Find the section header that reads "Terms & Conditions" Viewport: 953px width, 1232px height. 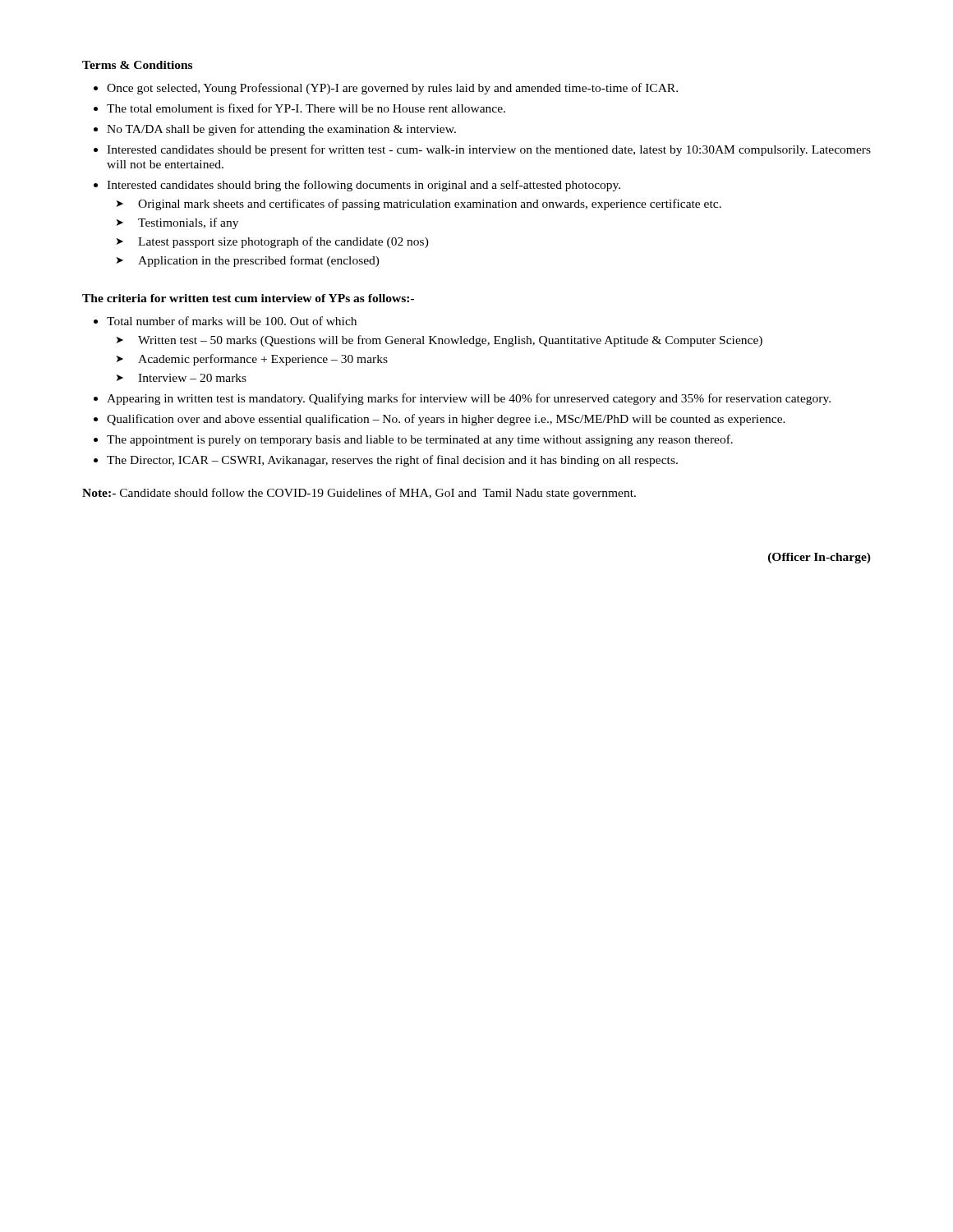(x=137, y=64)
